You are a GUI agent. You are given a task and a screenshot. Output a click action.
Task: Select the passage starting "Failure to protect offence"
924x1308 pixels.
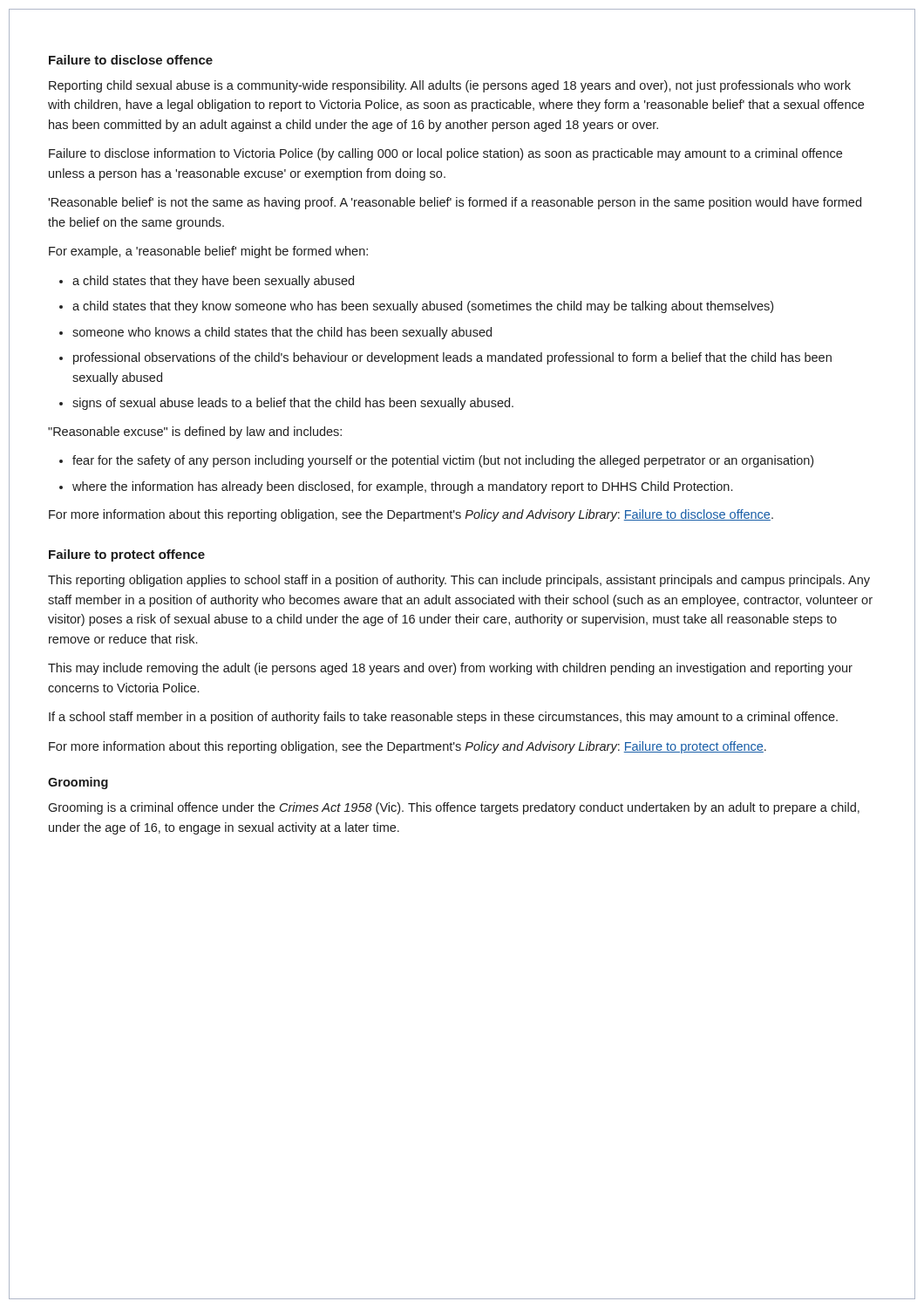coord(126,555)
